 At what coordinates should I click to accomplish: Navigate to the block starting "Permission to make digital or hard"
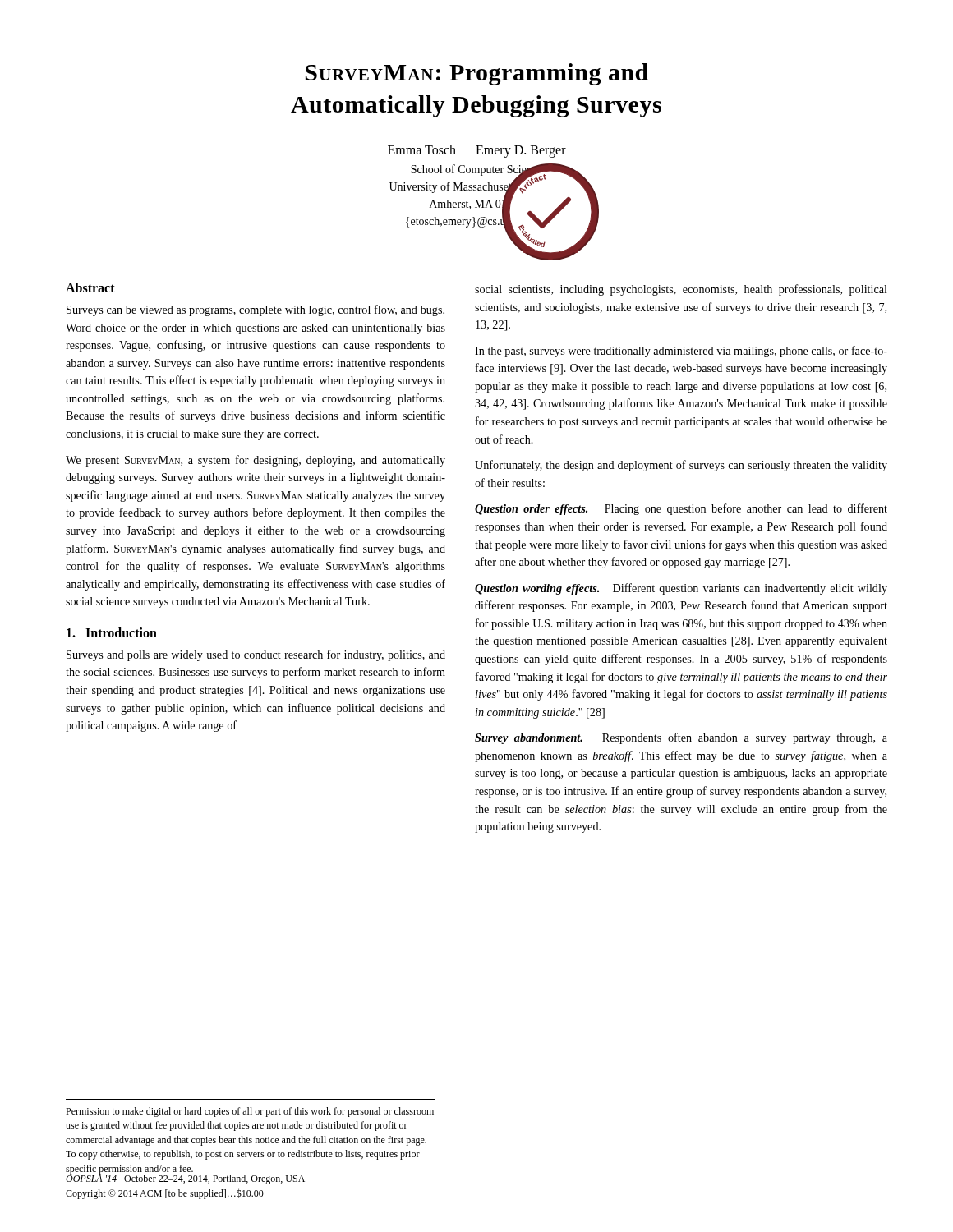[250, 1140]
